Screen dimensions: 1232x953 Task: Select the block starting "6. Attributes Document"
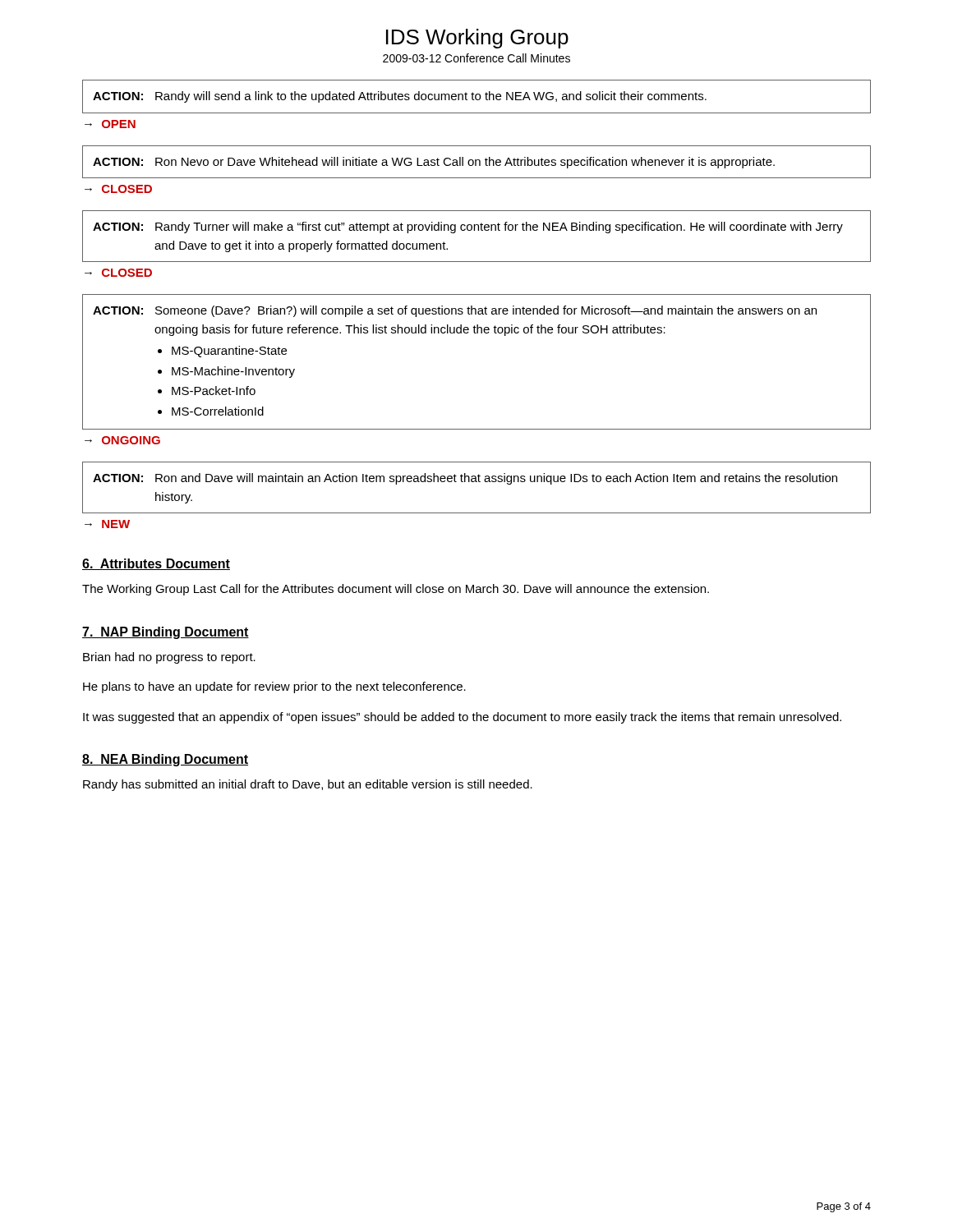[156, 564]
